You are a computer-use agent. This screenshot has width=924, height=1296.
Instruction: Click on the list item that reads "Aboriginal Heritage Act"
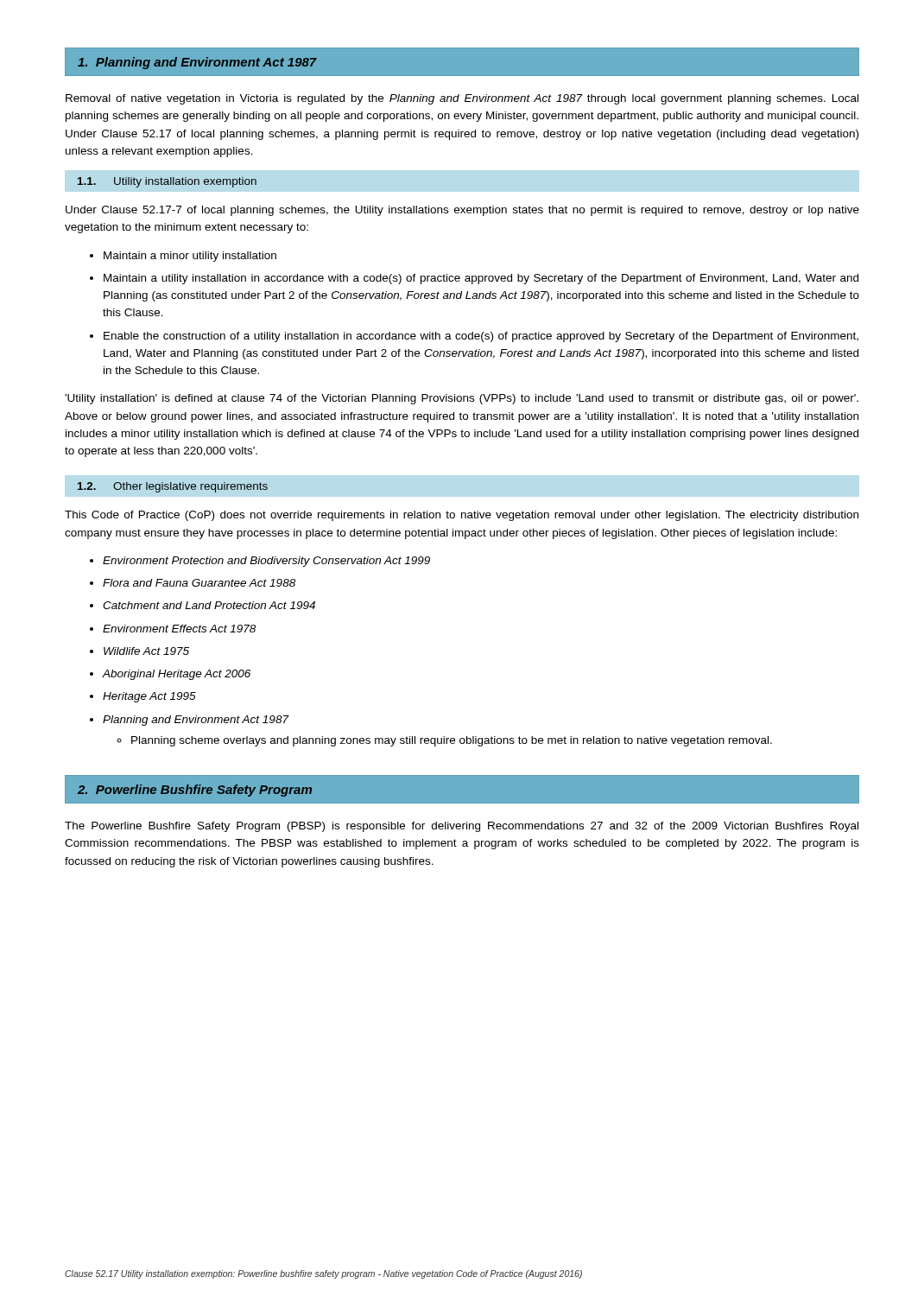click(177, 674)
